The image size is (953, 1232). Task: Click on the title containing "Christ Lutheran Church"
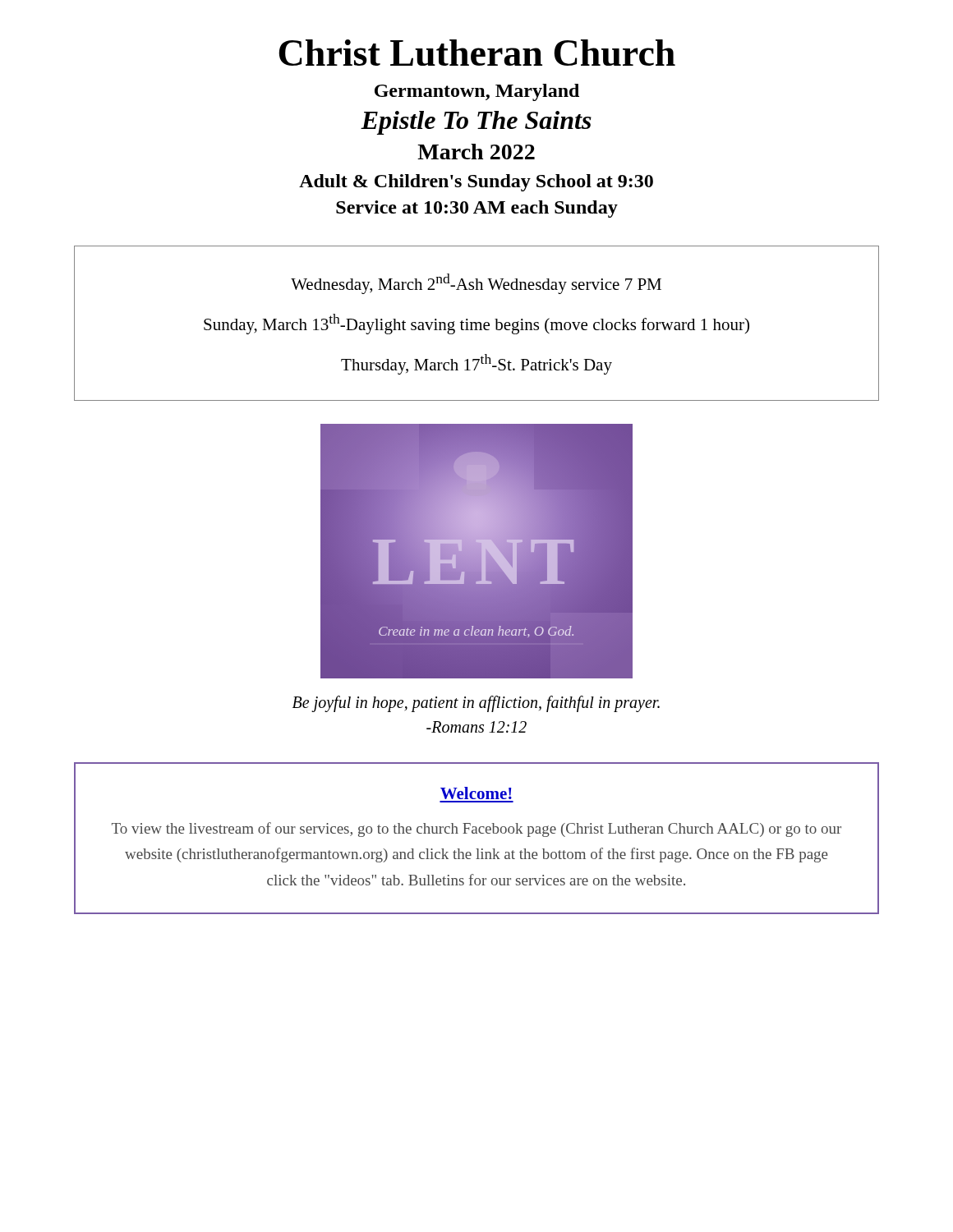[x=476, y=127]
